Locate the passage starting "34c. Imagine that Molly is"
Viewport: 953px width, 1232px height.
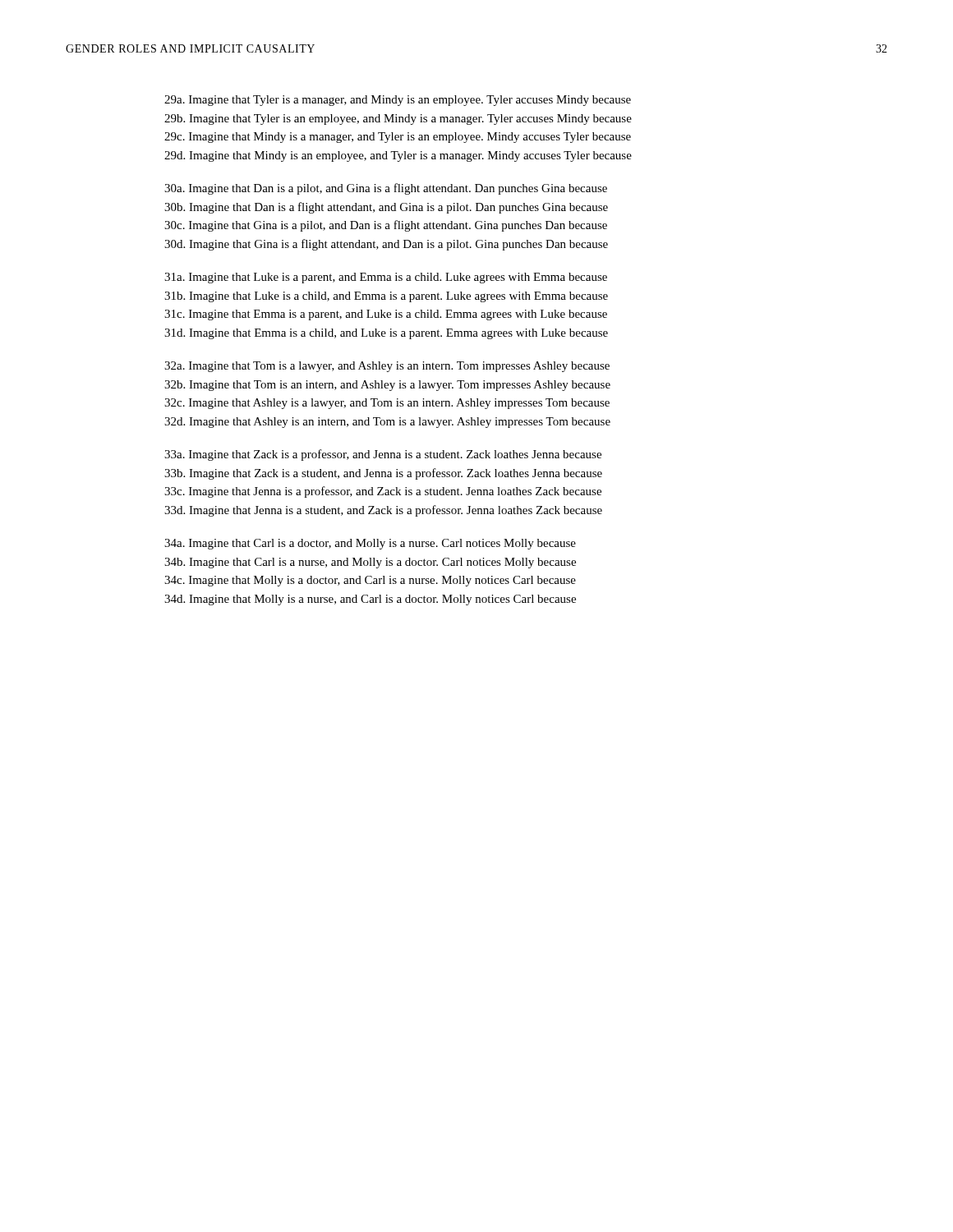[505, 580]
